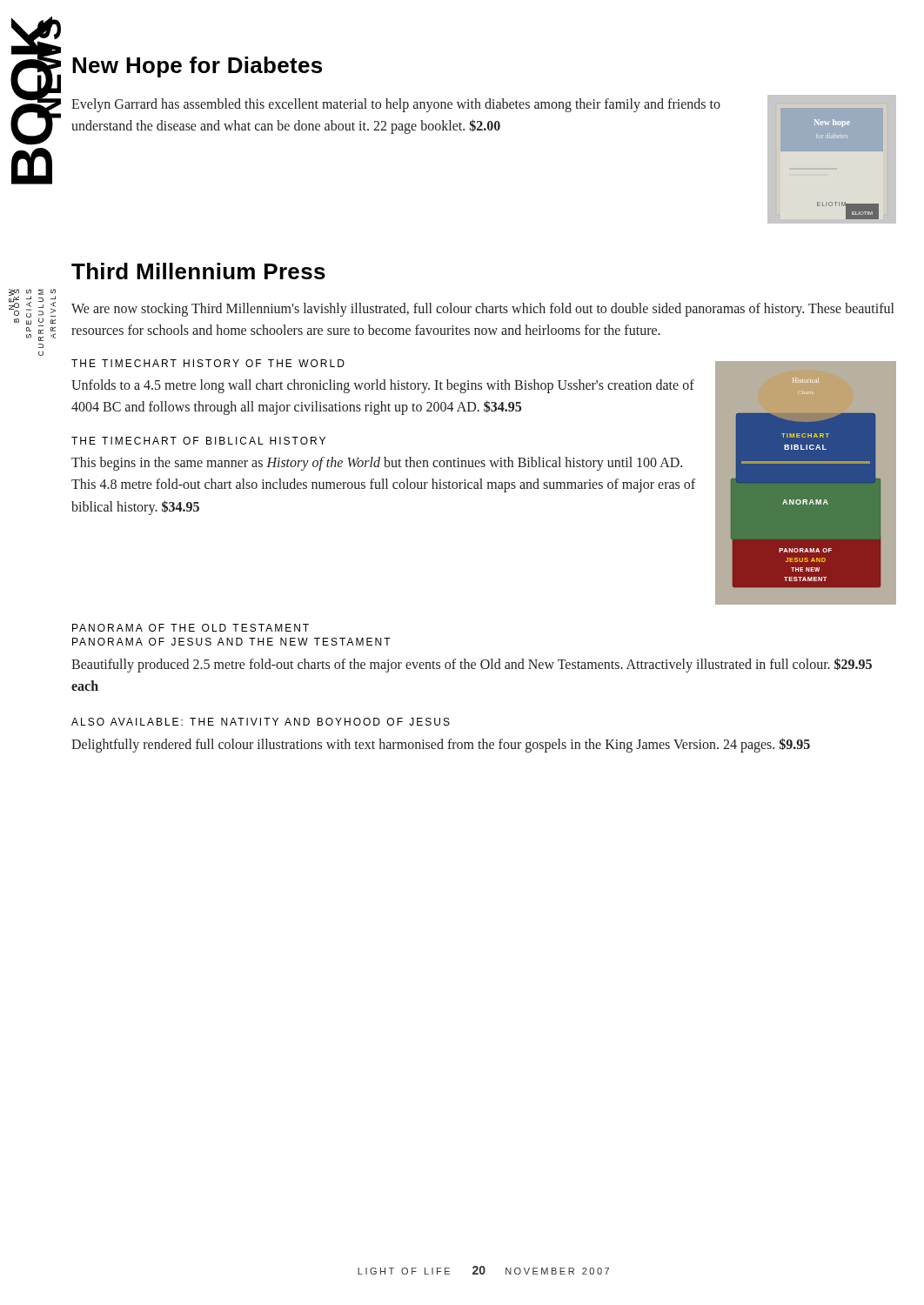Locate the title that says "Third Millennium Press"
The height and width of the screenshot is (1305, 924).
tap(199, 271)
